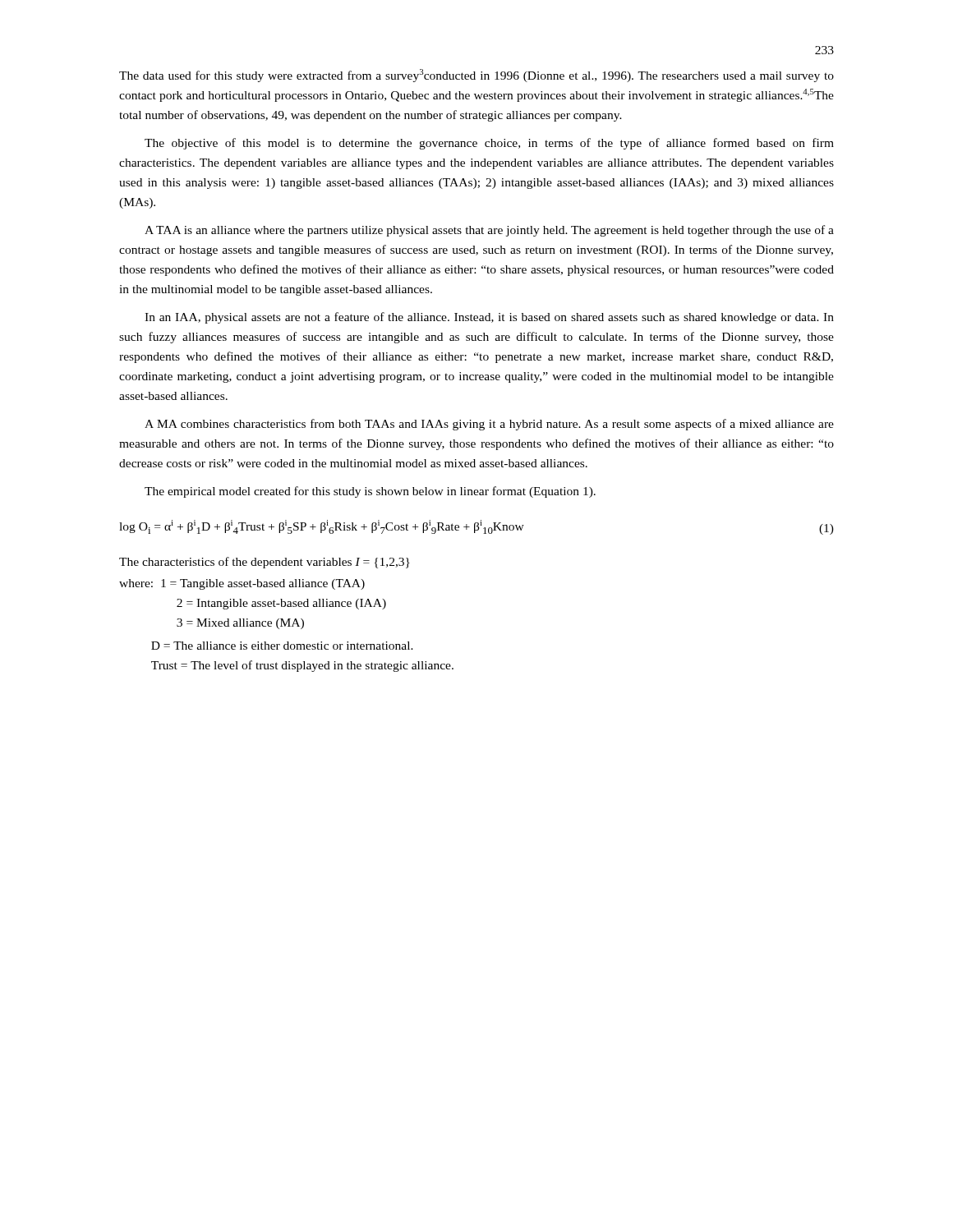Locate the block of text that opens with "The data used for this study were"
953x1232 pixels.
[x=476, y=95]
